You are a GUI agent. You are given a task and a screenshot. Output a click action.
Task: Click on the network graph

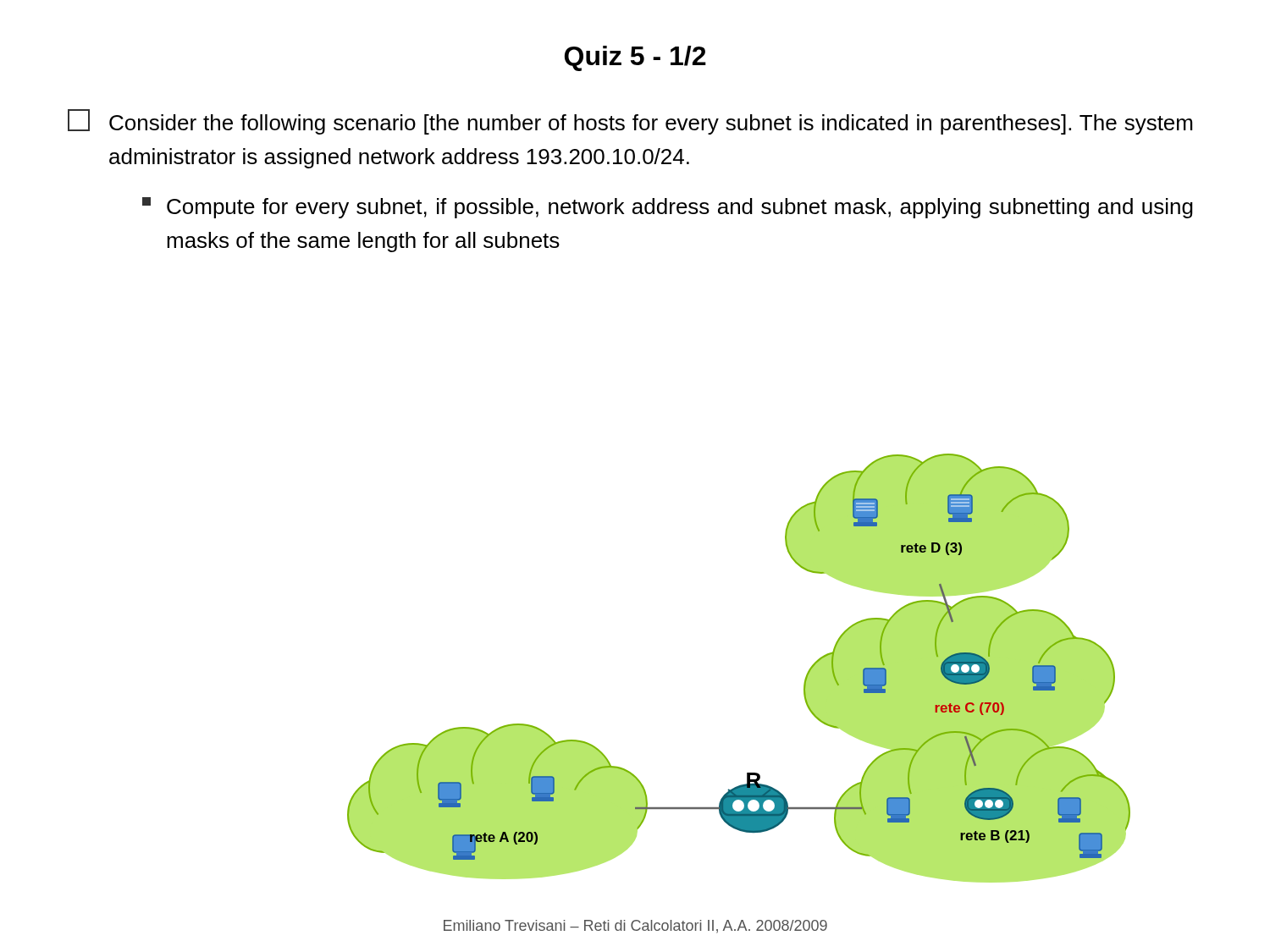745,673
